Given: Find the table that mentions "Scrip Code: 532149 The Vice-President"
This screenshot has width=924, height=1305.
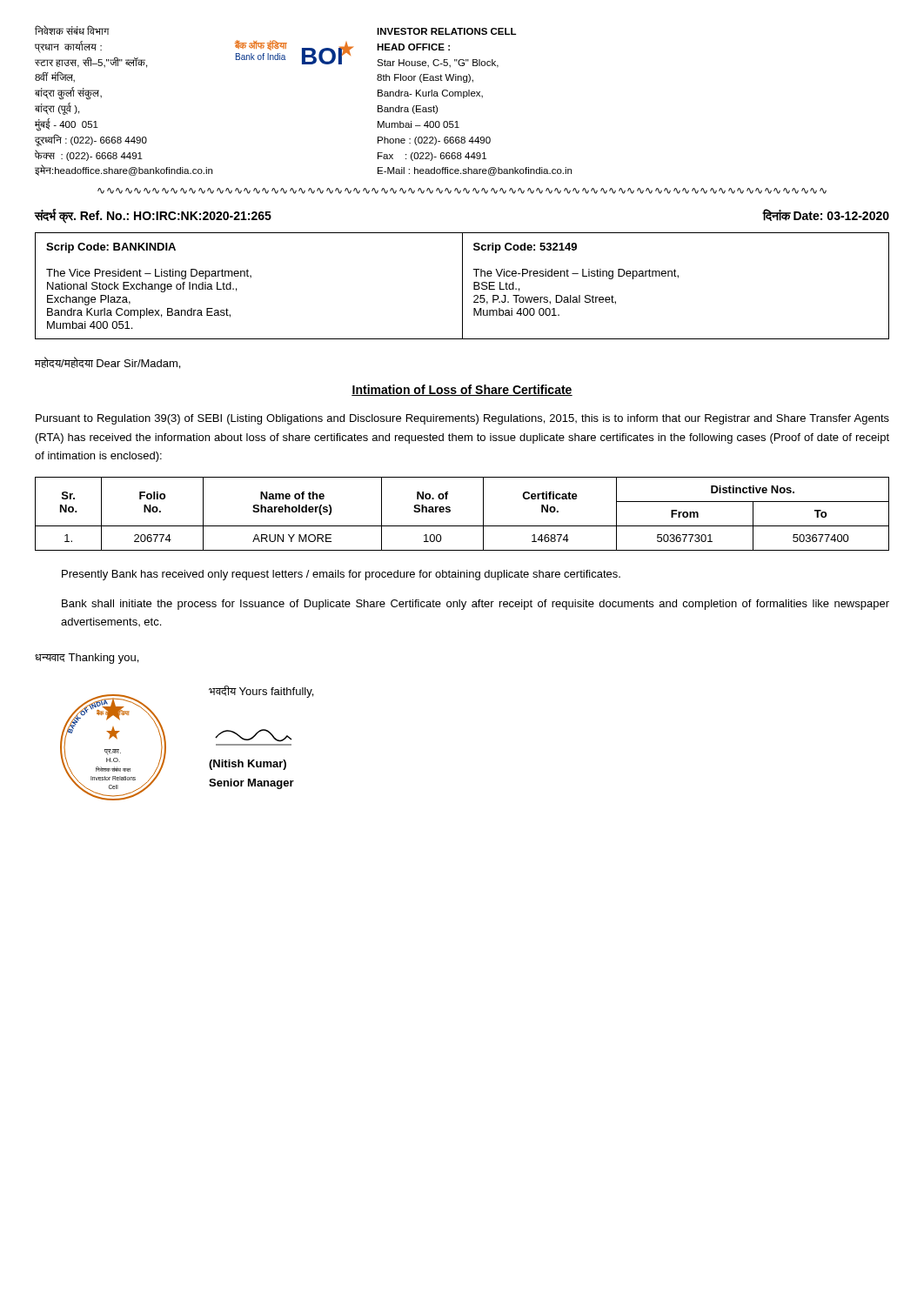Looking at the screenshot, I should pyautogui.click(x=462, y=286).
